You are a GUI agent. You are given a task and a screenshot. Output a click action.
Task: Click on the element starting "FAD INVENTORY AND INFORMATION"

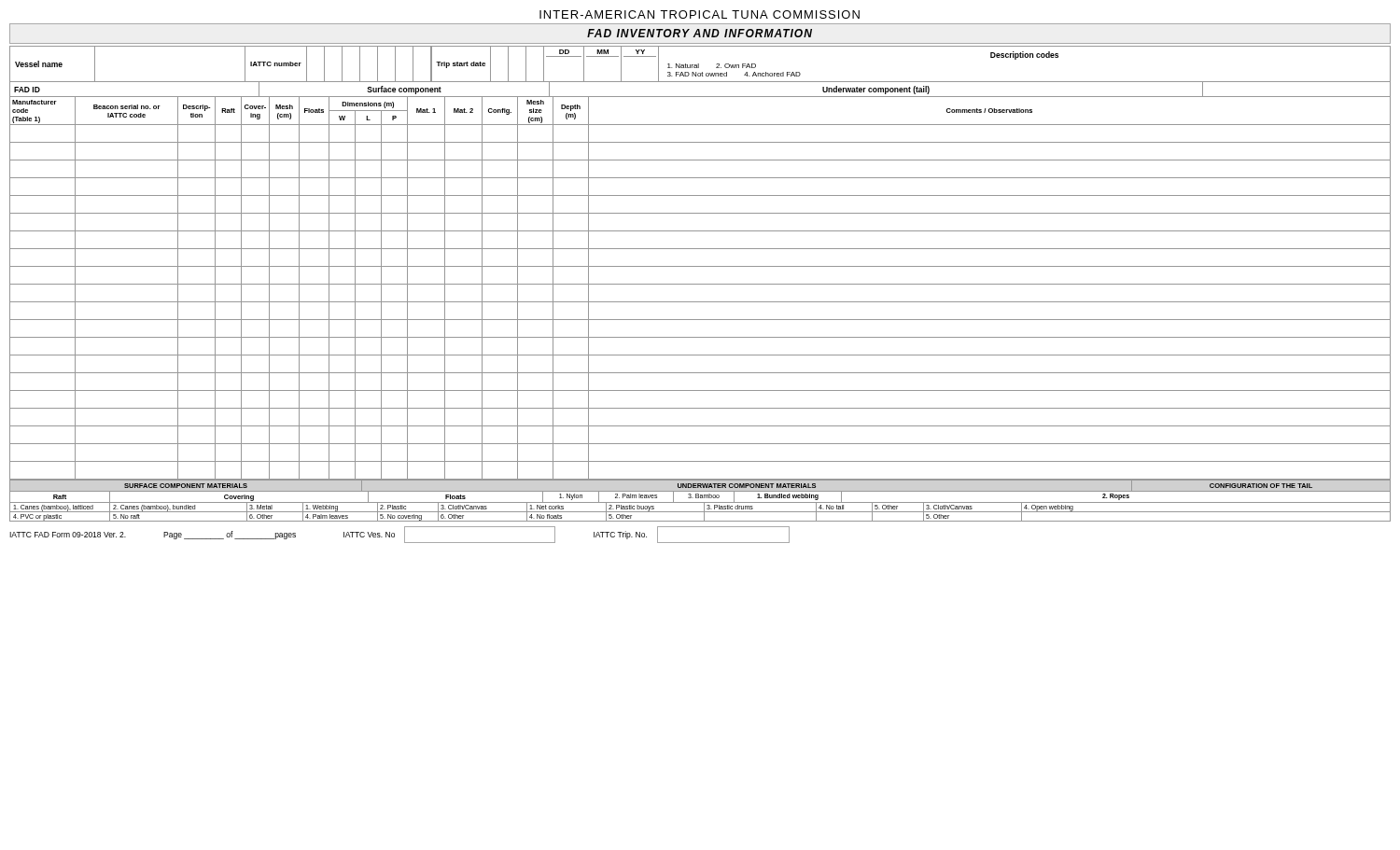click(x=700, y=34)
